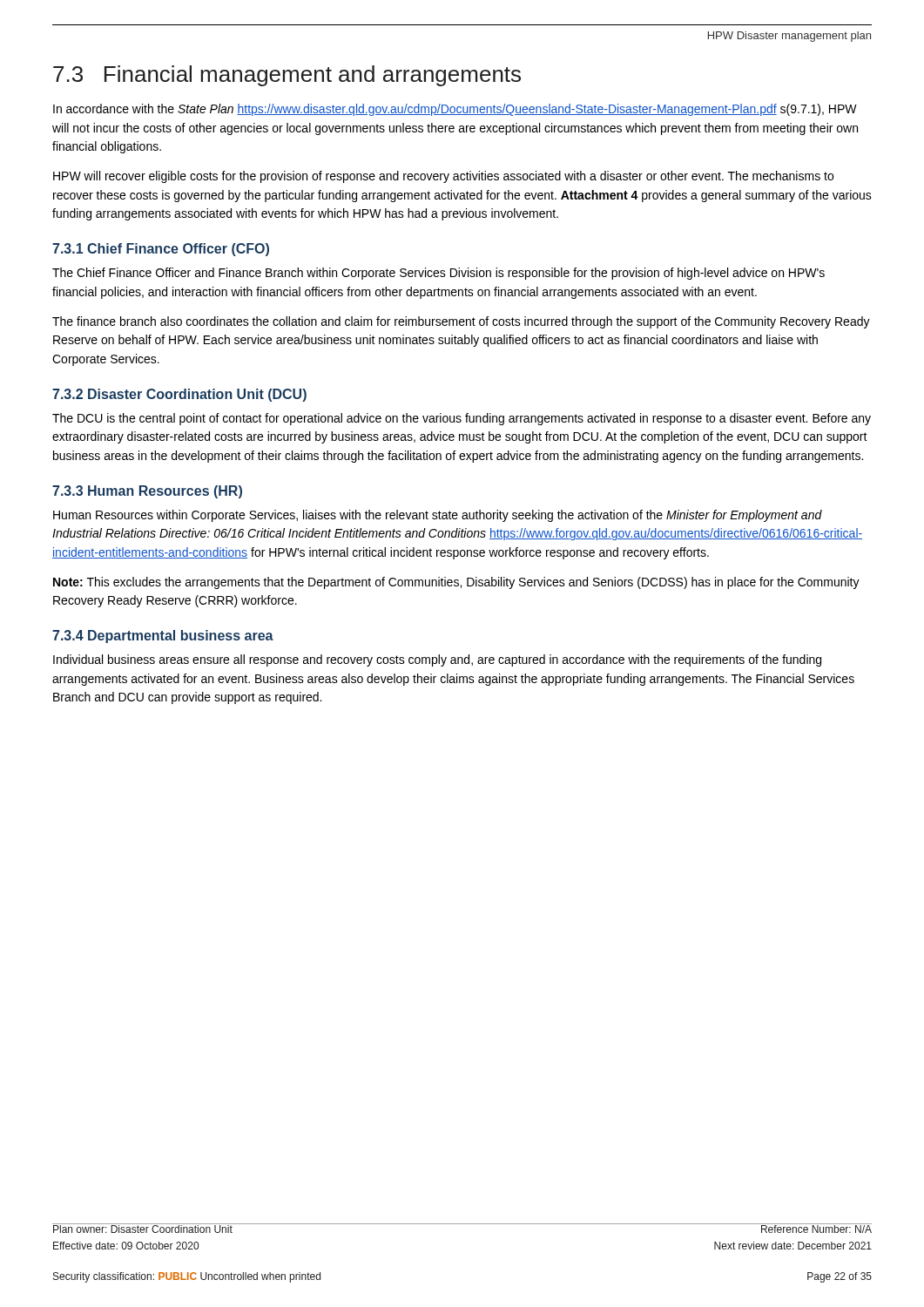Screen dimensions: 1307x924
Task: Navigate to the region starting "Human Resources within Corporate Services, liaises with the"
Action: pos(457,534)
